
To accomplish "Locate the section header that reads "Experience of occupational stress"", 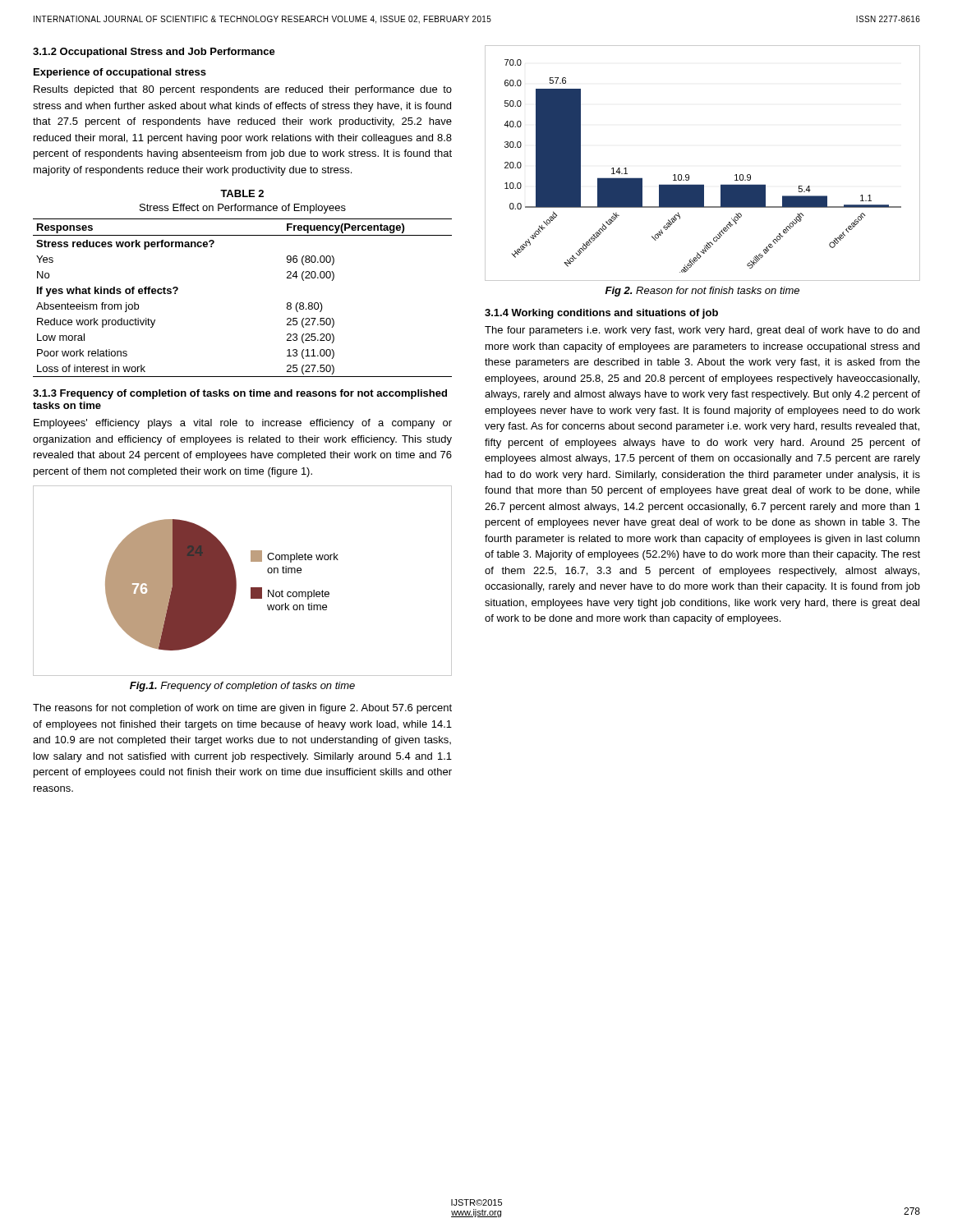I will point(120,72).
